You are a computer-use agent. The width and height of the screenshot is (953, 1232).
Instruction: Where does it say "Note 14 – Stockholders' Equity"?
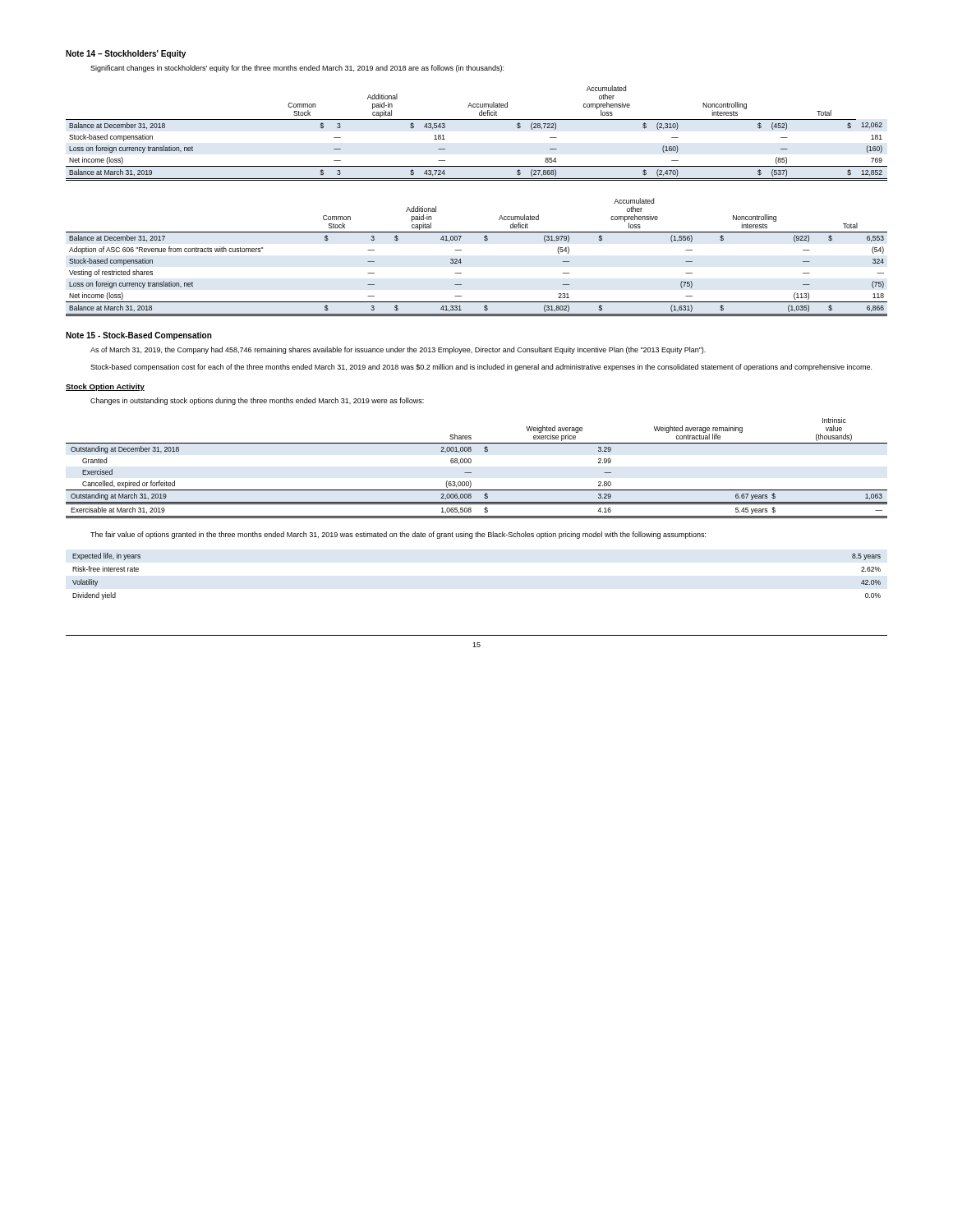[x=126, y=54]
